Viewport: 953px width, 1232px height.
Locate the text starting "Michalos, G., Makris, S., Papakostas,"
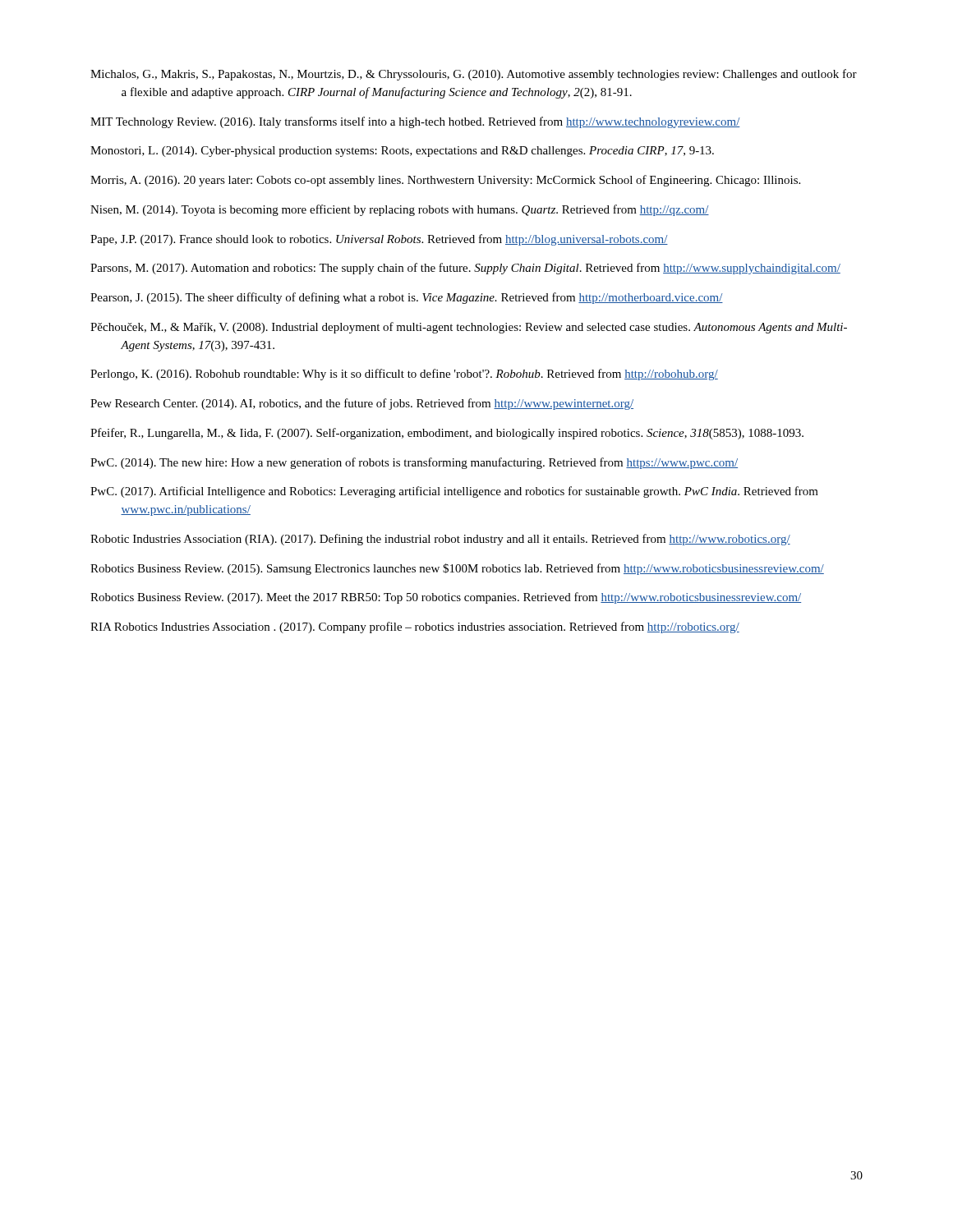473,83
